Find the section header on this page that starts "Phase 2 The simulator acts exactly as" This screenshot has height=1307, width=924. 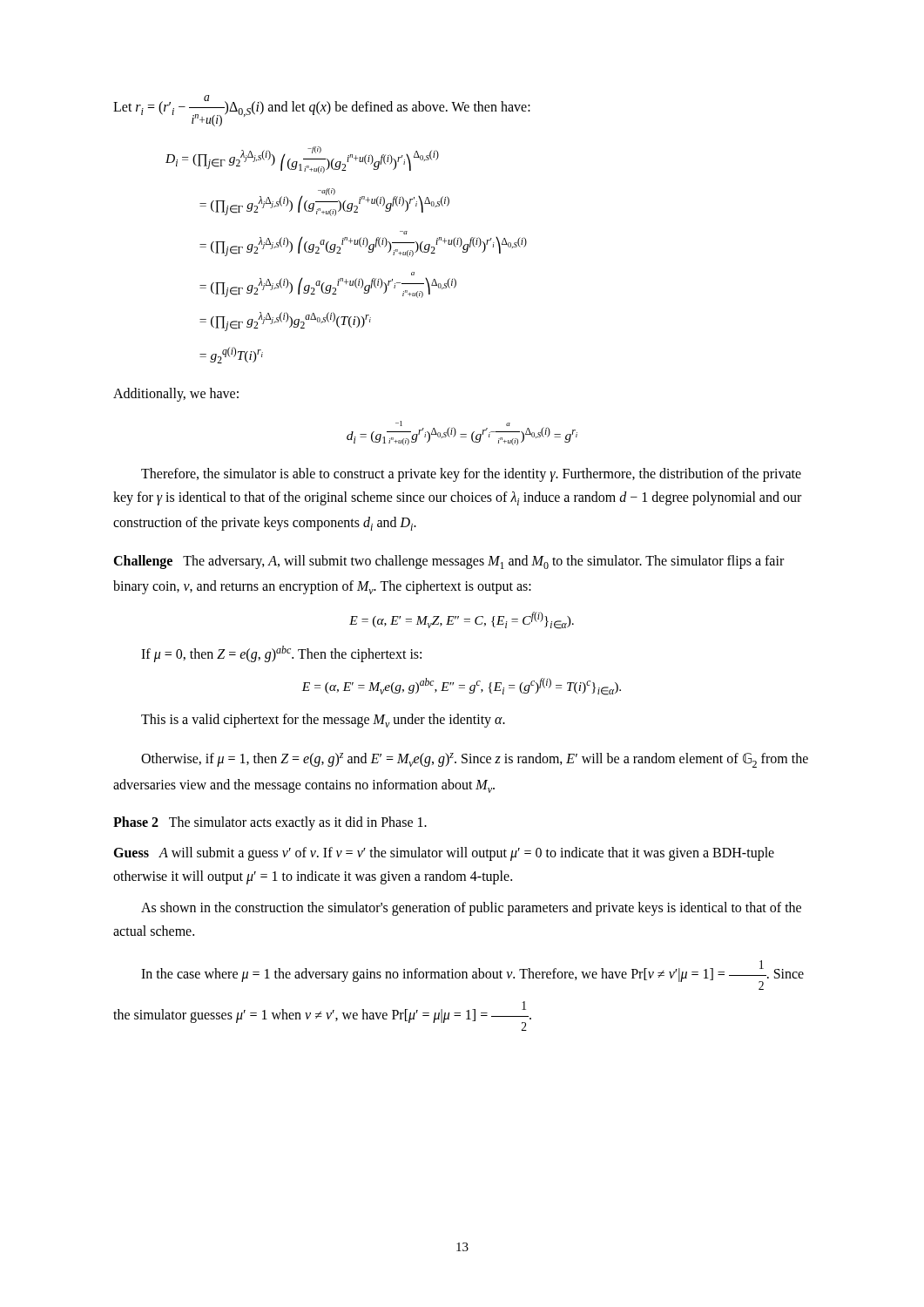(x=270, y=822)
